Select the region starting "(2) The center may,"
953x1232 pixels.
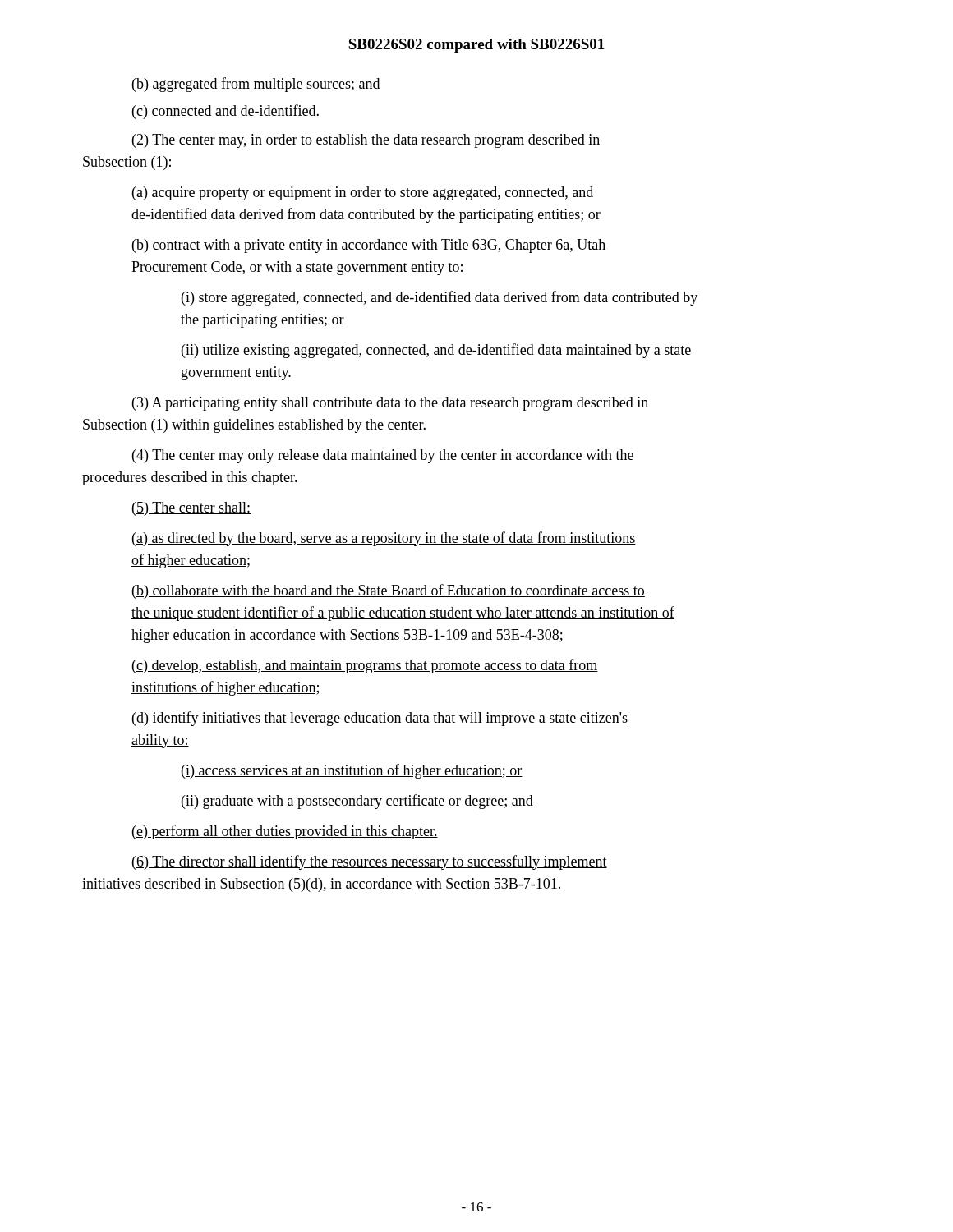(x=341, y=149)
